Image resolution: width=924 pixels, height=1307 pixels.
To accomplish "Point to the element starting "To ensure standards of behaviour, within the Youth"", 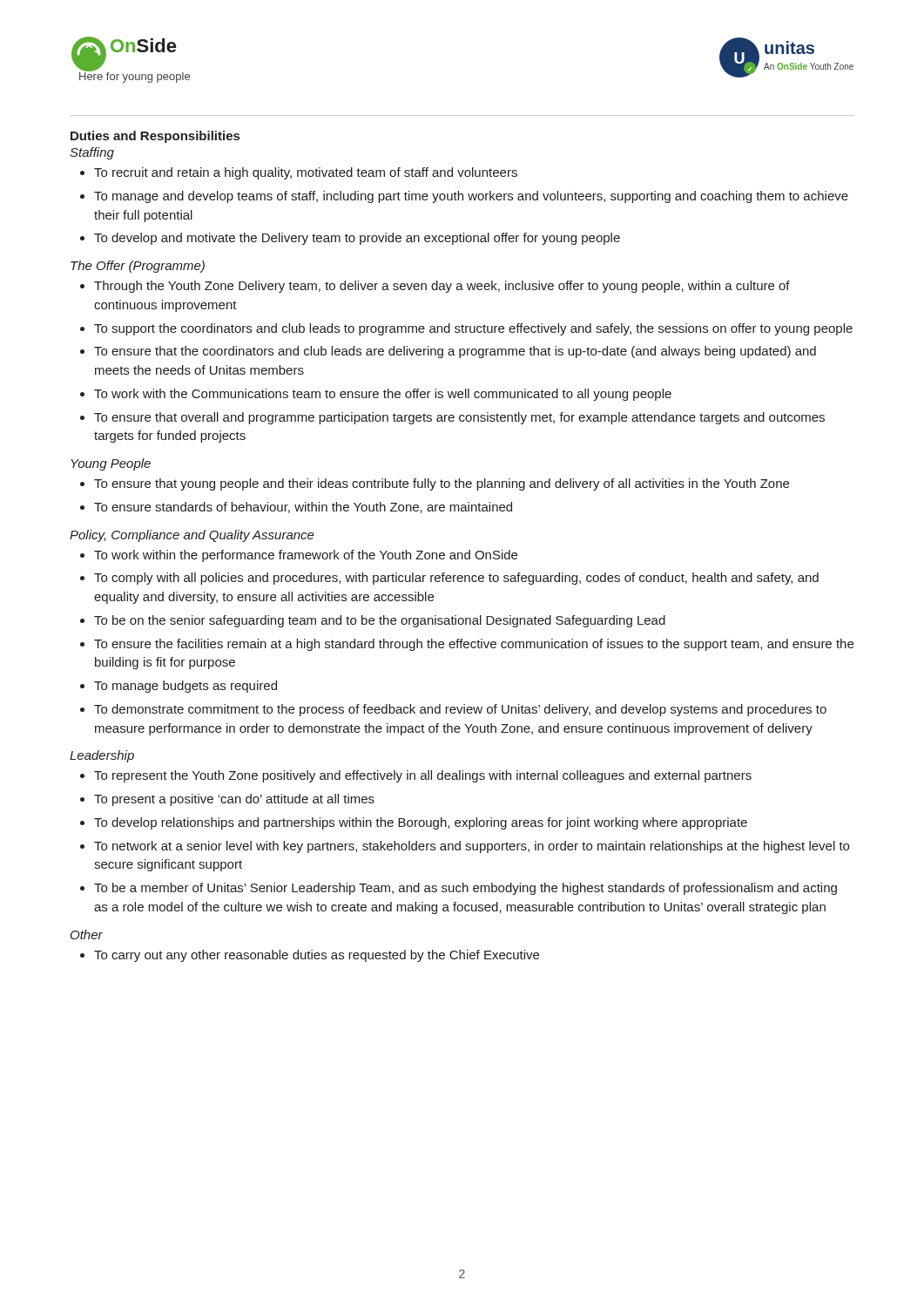I will coord(304,506).
